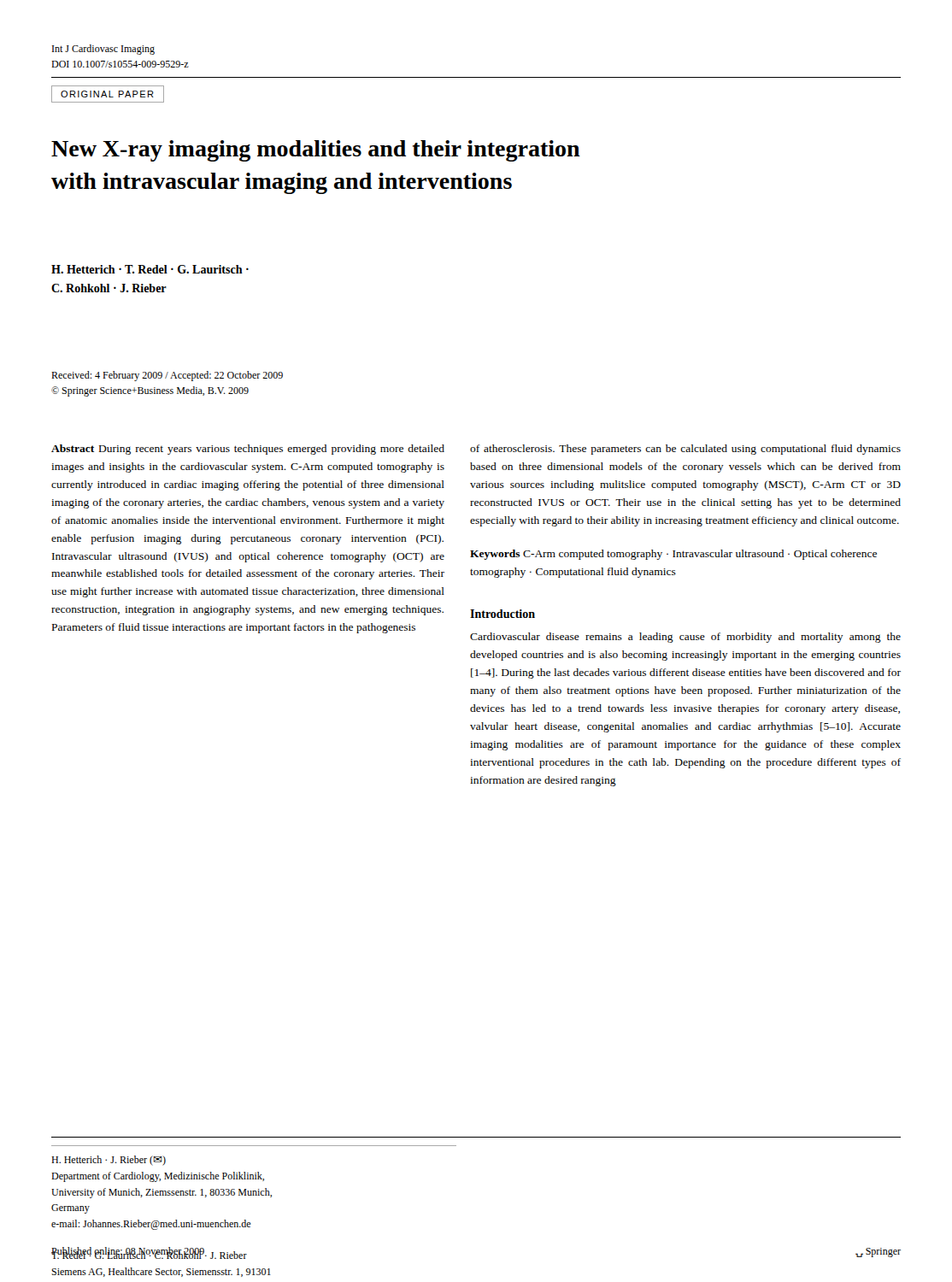Screen dimensions: 1282x952
Task: Find the element starting "Keywords C-Arm computed"
Action: click(x=674, y=562)
